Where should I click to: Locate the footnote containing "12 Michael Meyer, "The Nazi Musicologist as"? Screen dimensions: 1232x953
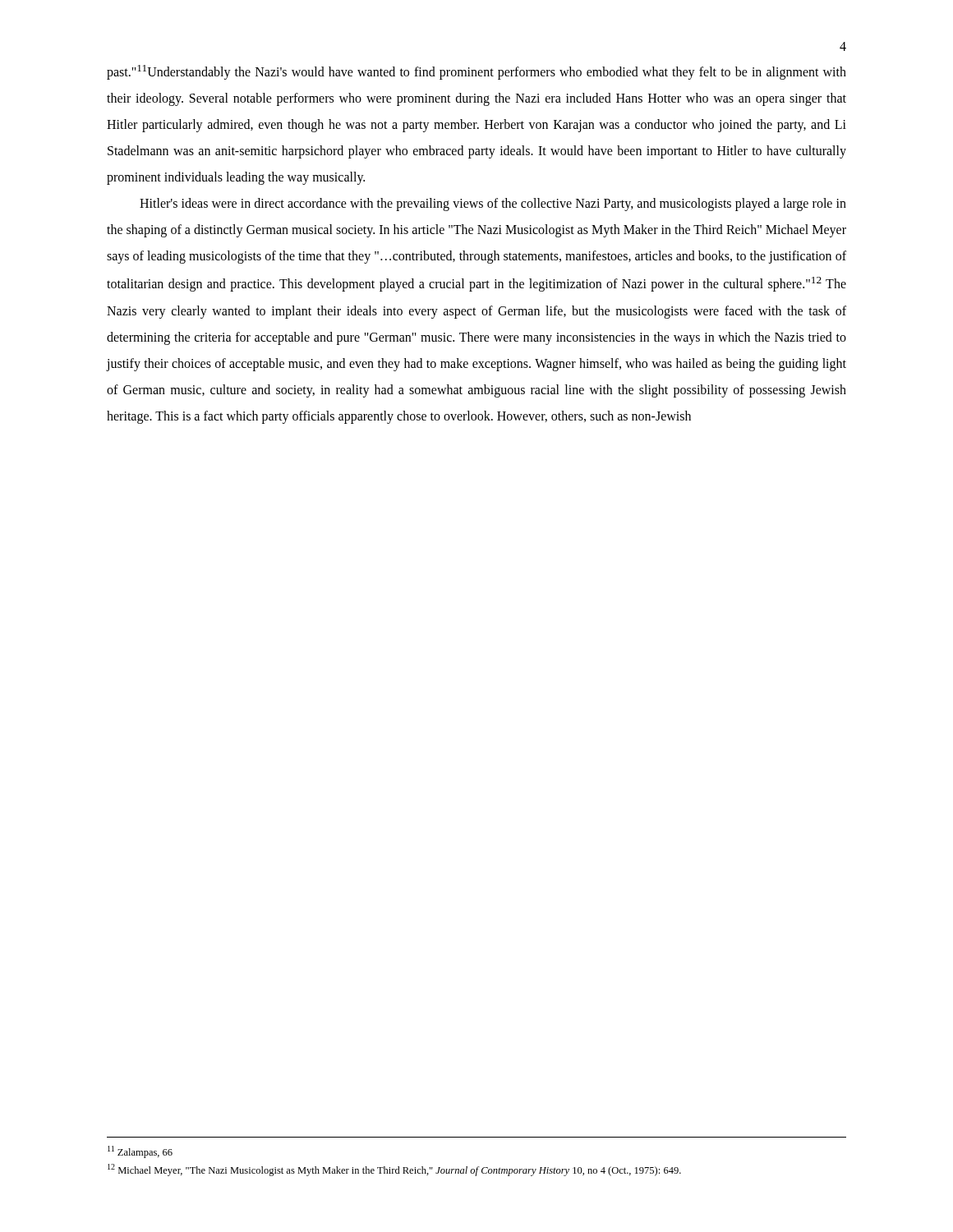(394, 1169)
